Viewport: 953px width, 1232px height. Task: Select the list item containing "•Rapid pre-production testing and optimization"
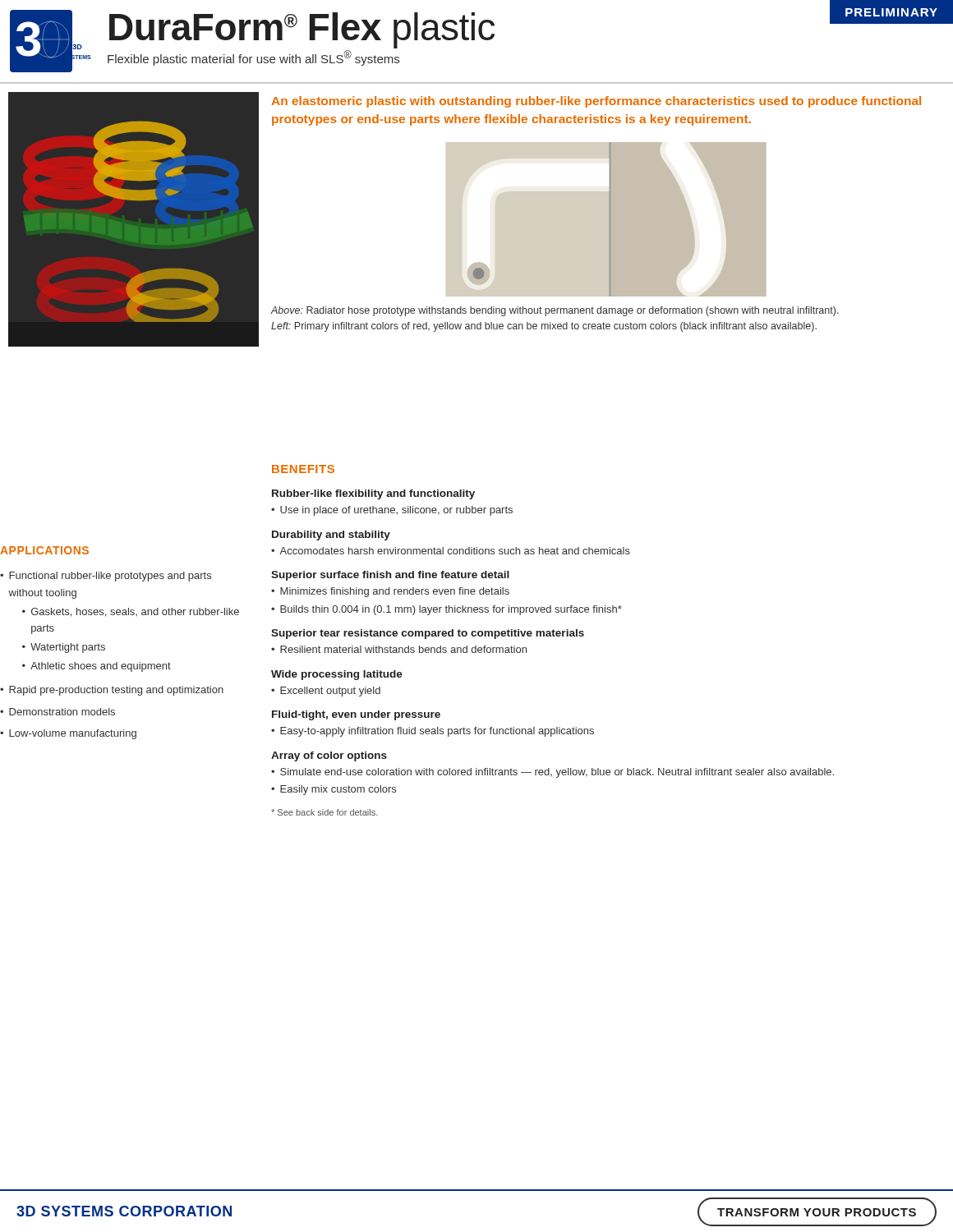point(112,690)
